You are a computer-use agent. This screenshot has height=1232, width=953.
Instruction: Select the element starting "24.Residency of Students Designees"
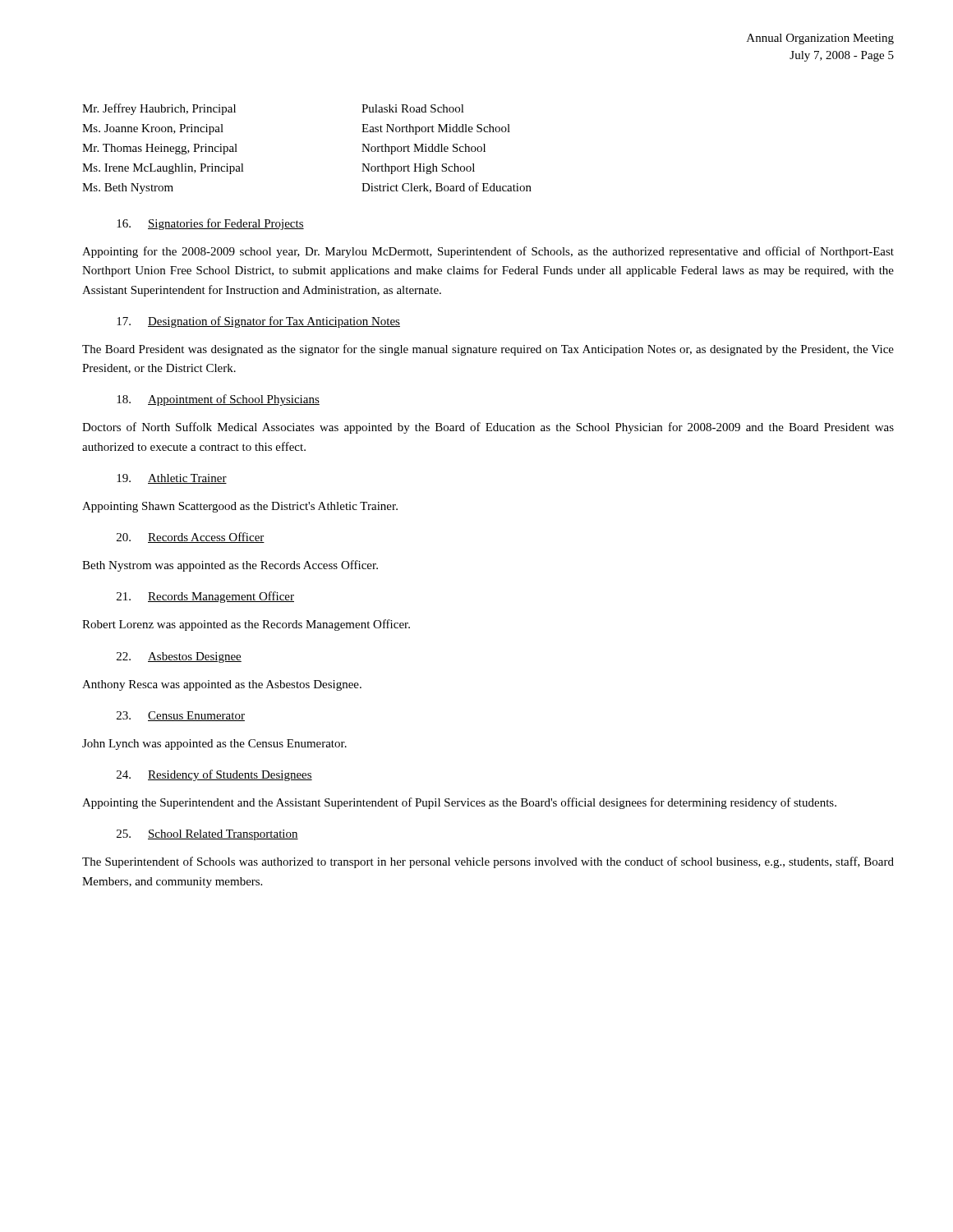pos(197,775)
